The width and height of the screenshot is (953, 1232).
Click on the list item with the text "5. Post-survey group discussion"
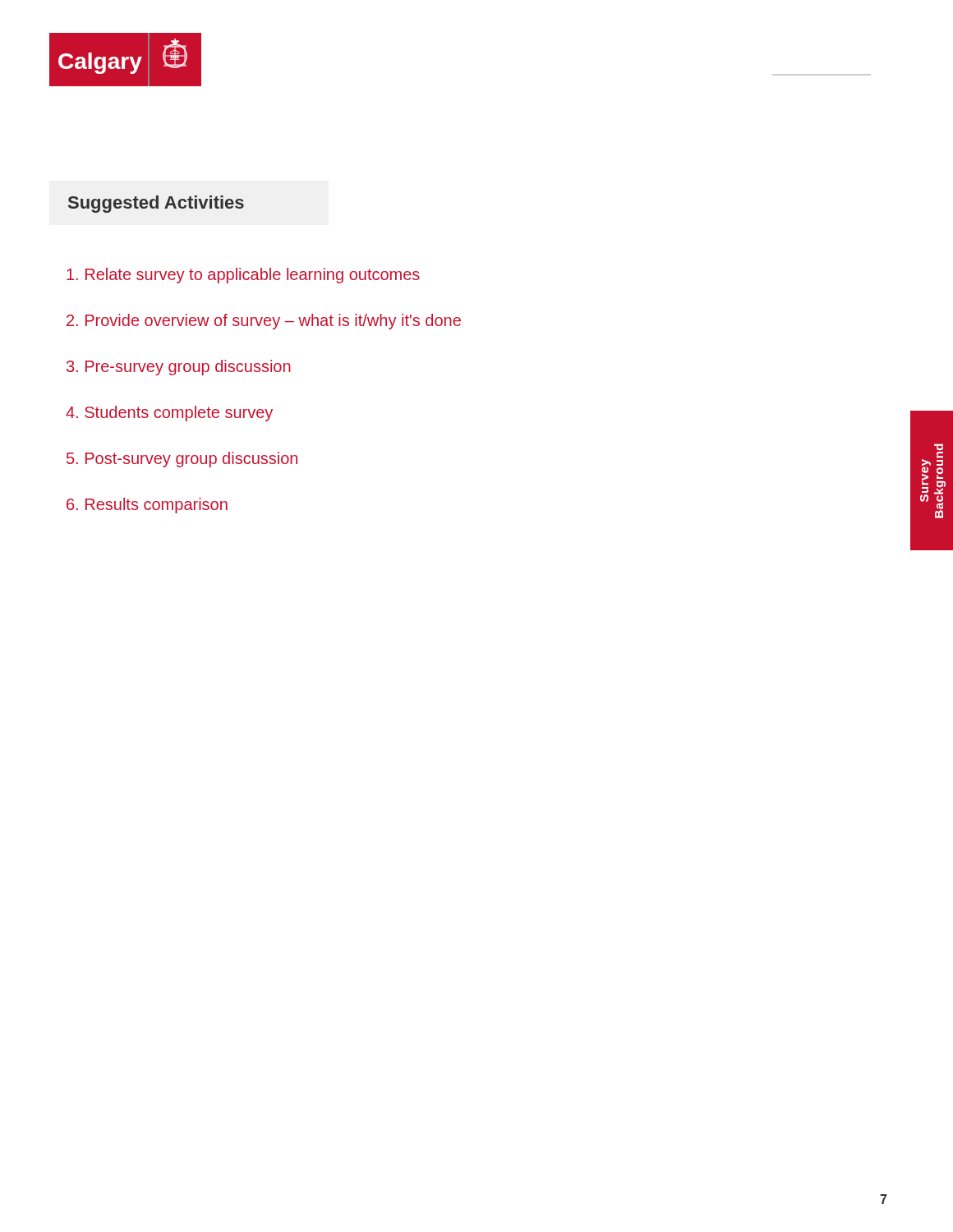(x=182, y=458)
